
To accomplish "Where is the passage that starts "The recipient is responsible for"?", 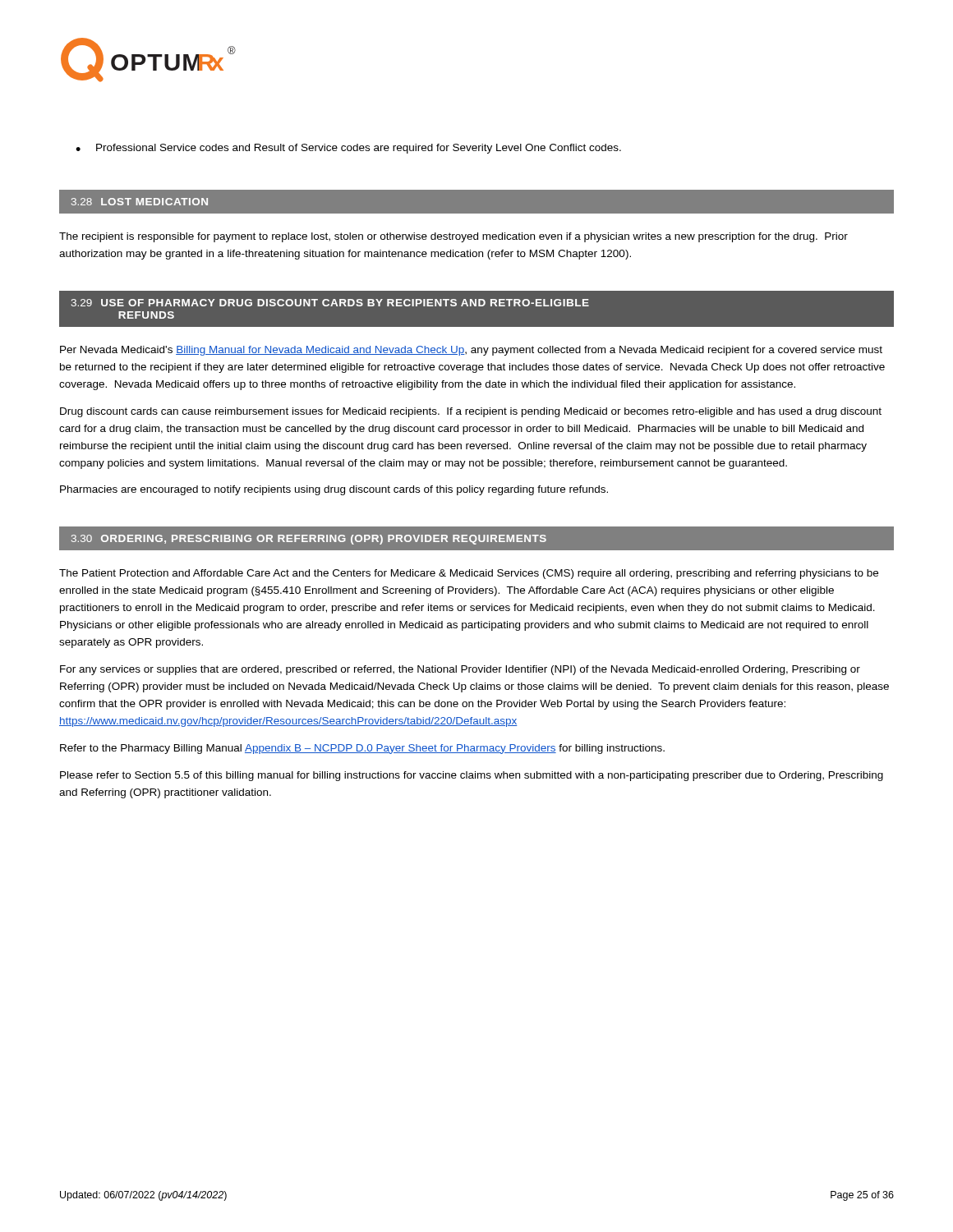I will 453,245.
